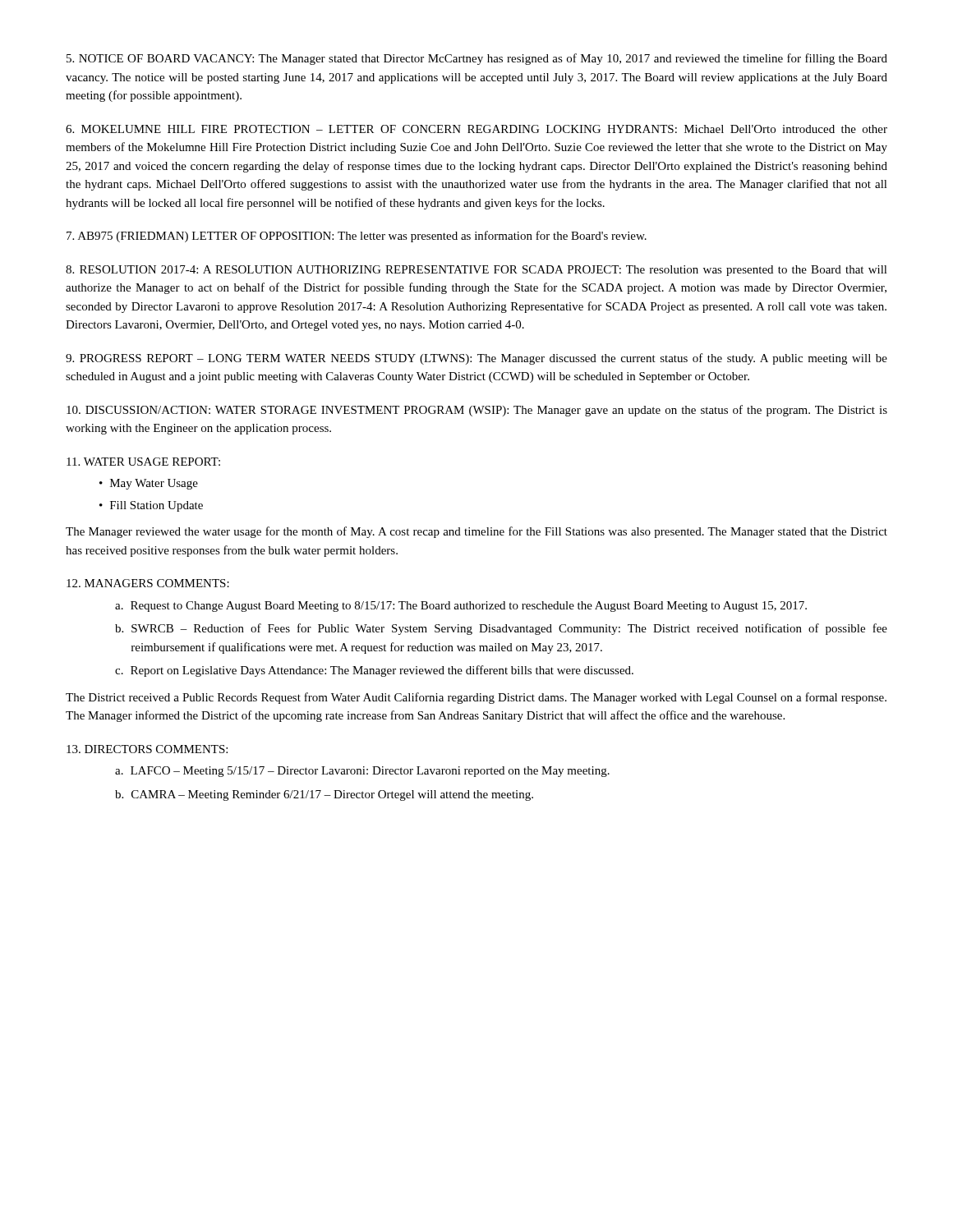Screen dimensions: 1232x953
Task: Navigate to the element starting "RESOLUTION 2017-4: A"
Action: (x=476, y=297)
